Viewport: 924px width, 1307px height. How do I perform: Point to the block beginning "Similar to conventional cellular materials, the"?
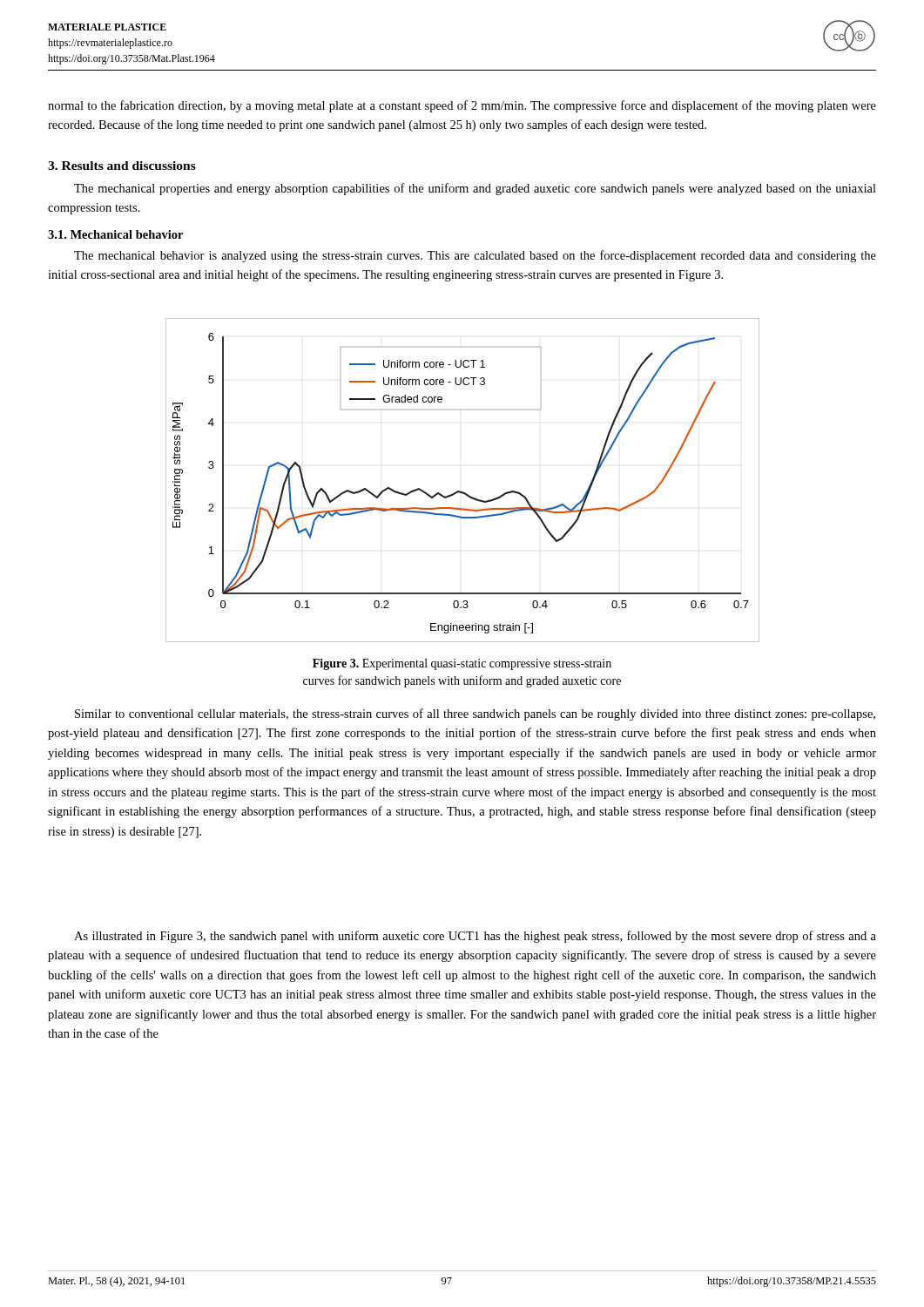(462, 773)
